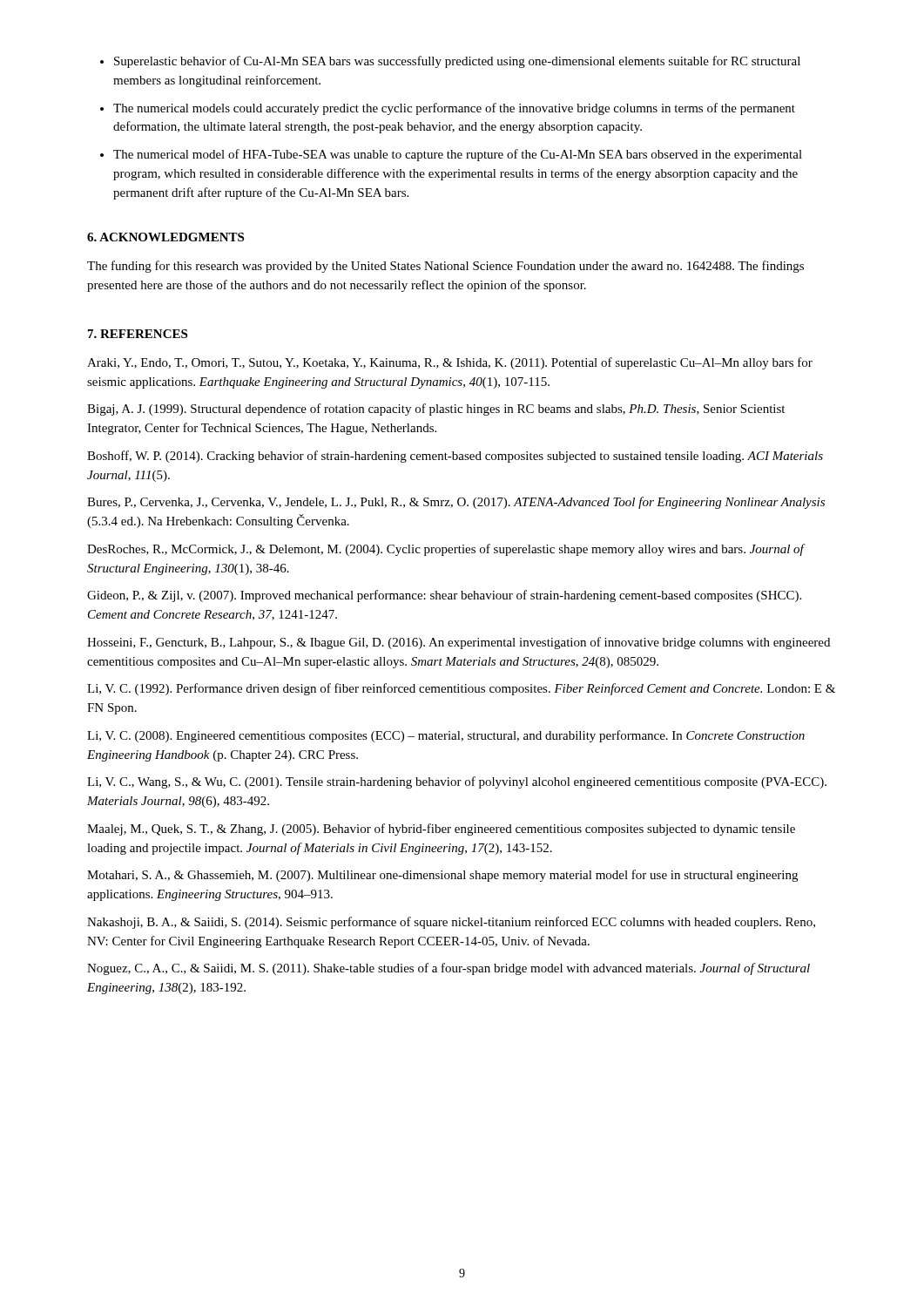Where is the passage that starts "Li, V. C. (1992). Performance driven design of"?
Screen dimensions: 1307x924
click(x=461, y=698)
